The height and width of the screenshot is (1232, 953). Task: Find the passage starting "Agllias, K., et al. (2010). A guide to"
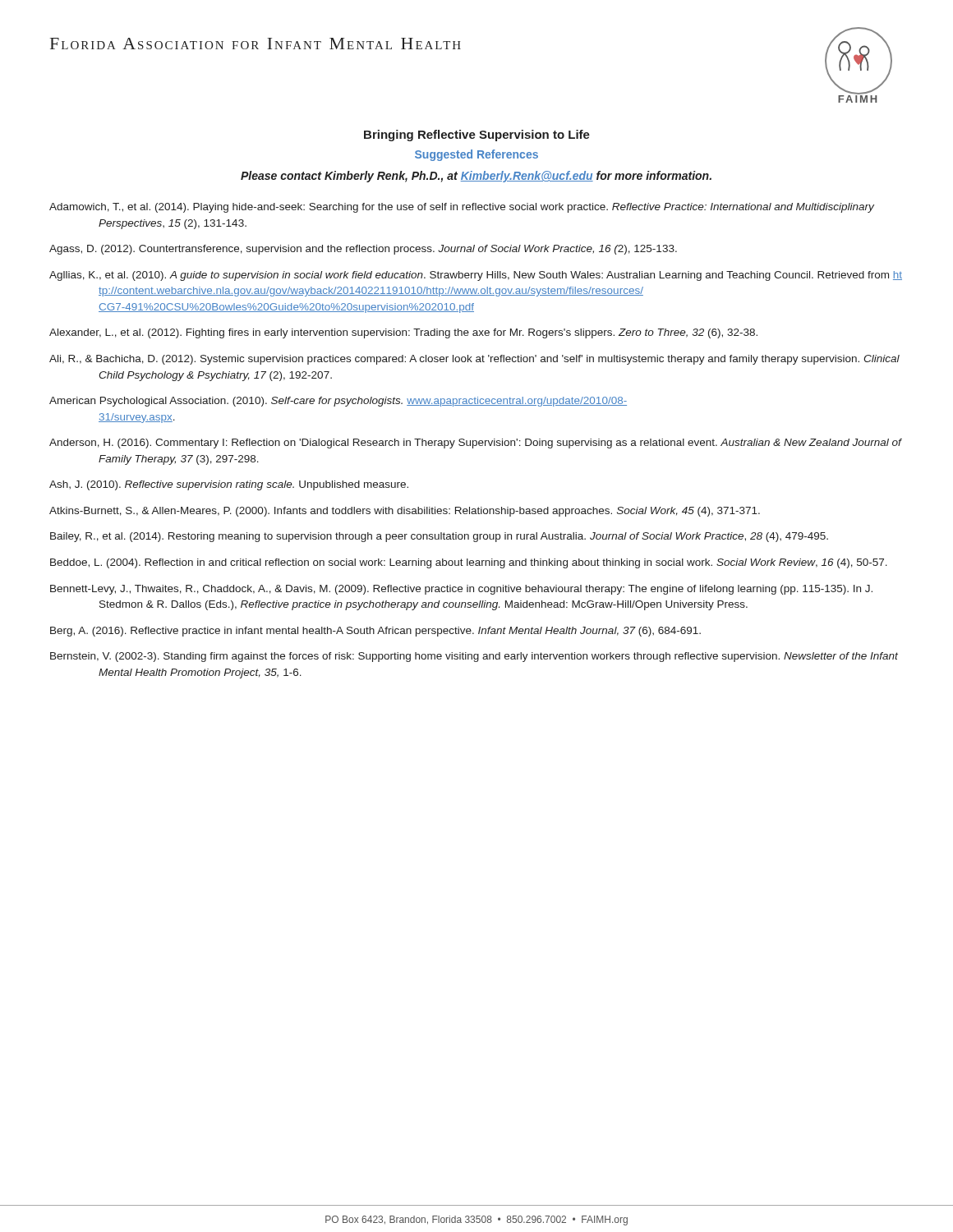(476, 291)
